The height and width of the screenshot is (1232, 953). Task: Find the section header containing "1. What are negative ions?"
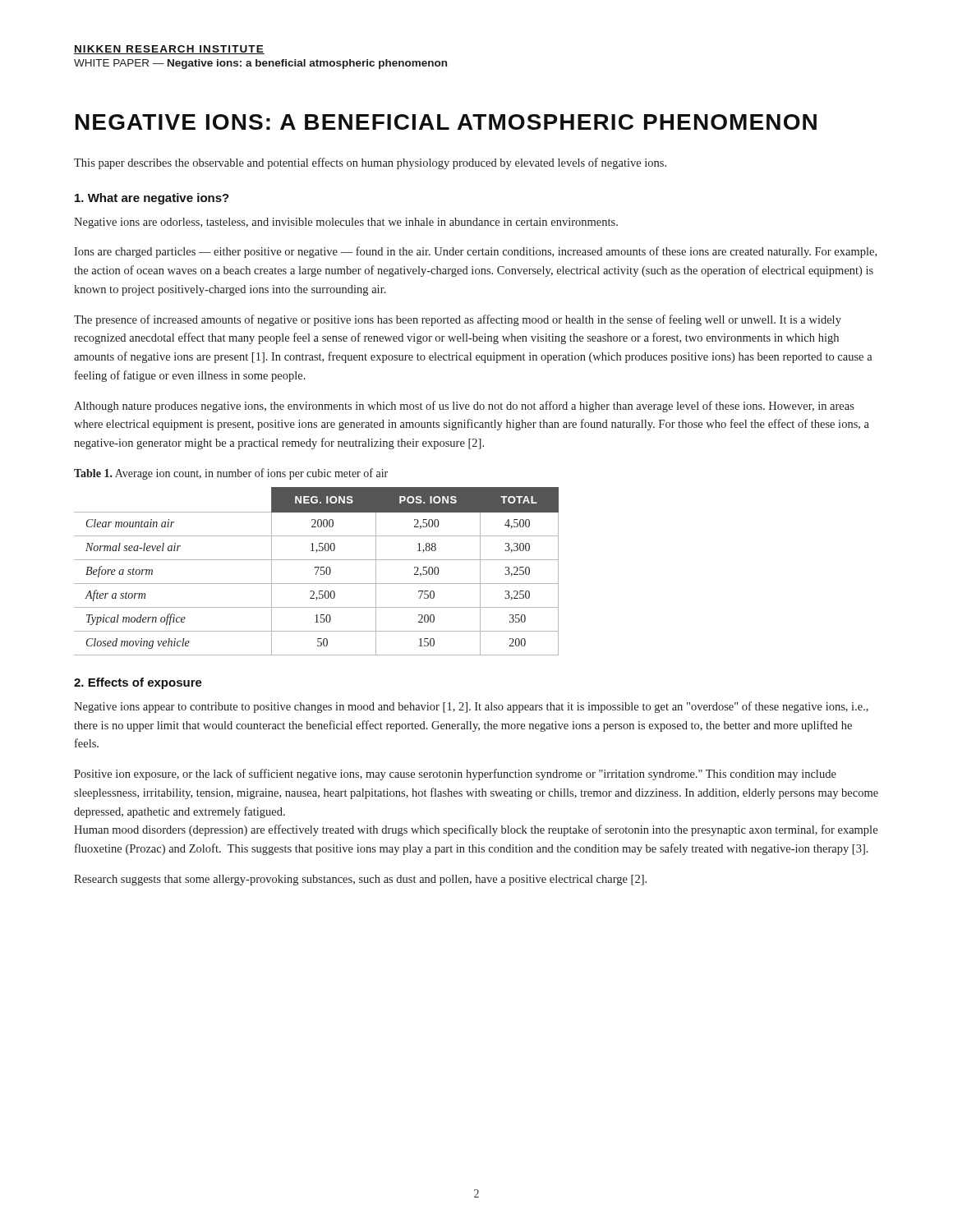coord(152,197)
